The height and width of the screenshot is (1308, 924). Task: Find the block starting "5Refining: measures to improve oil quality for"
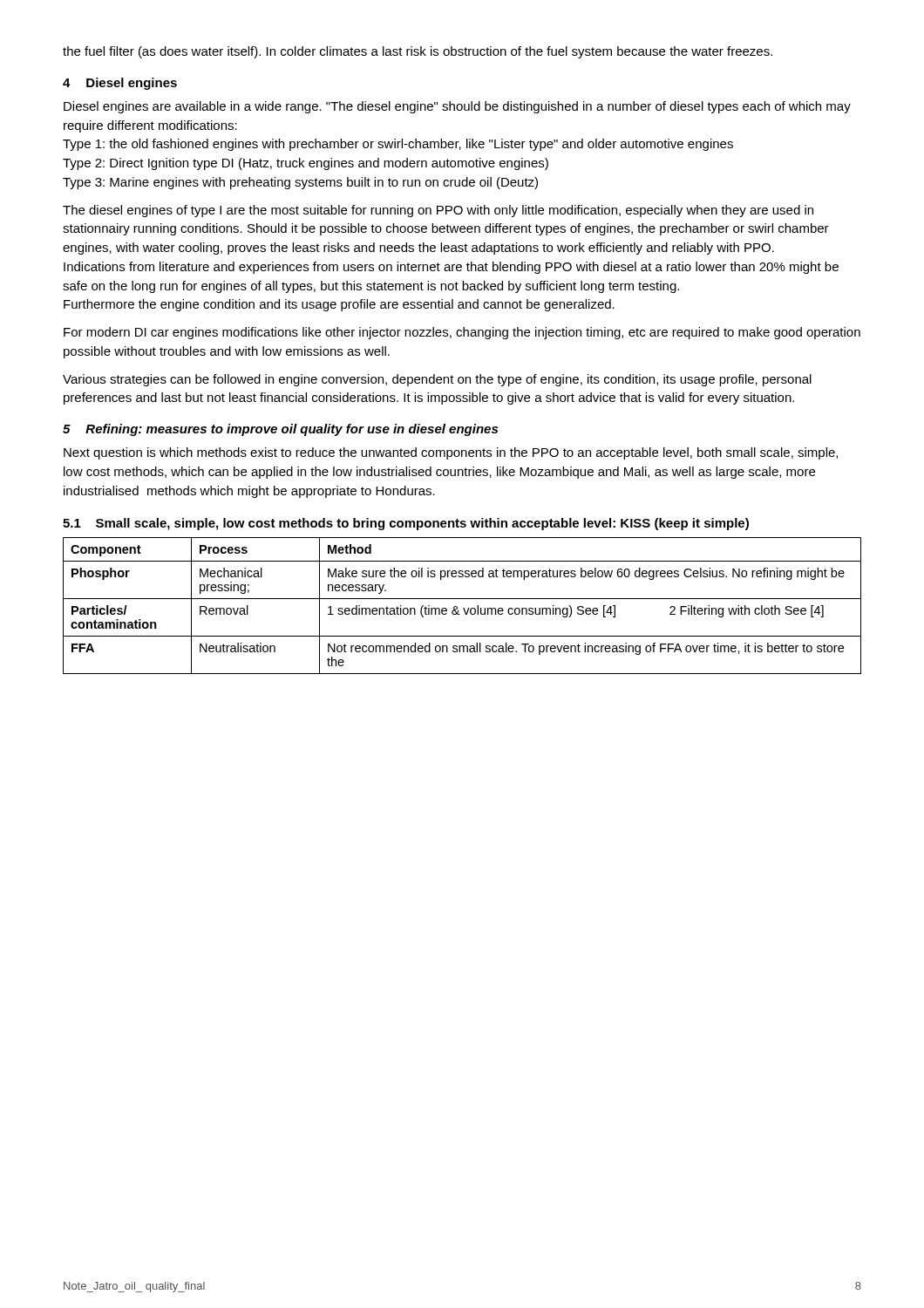[281, 429]
